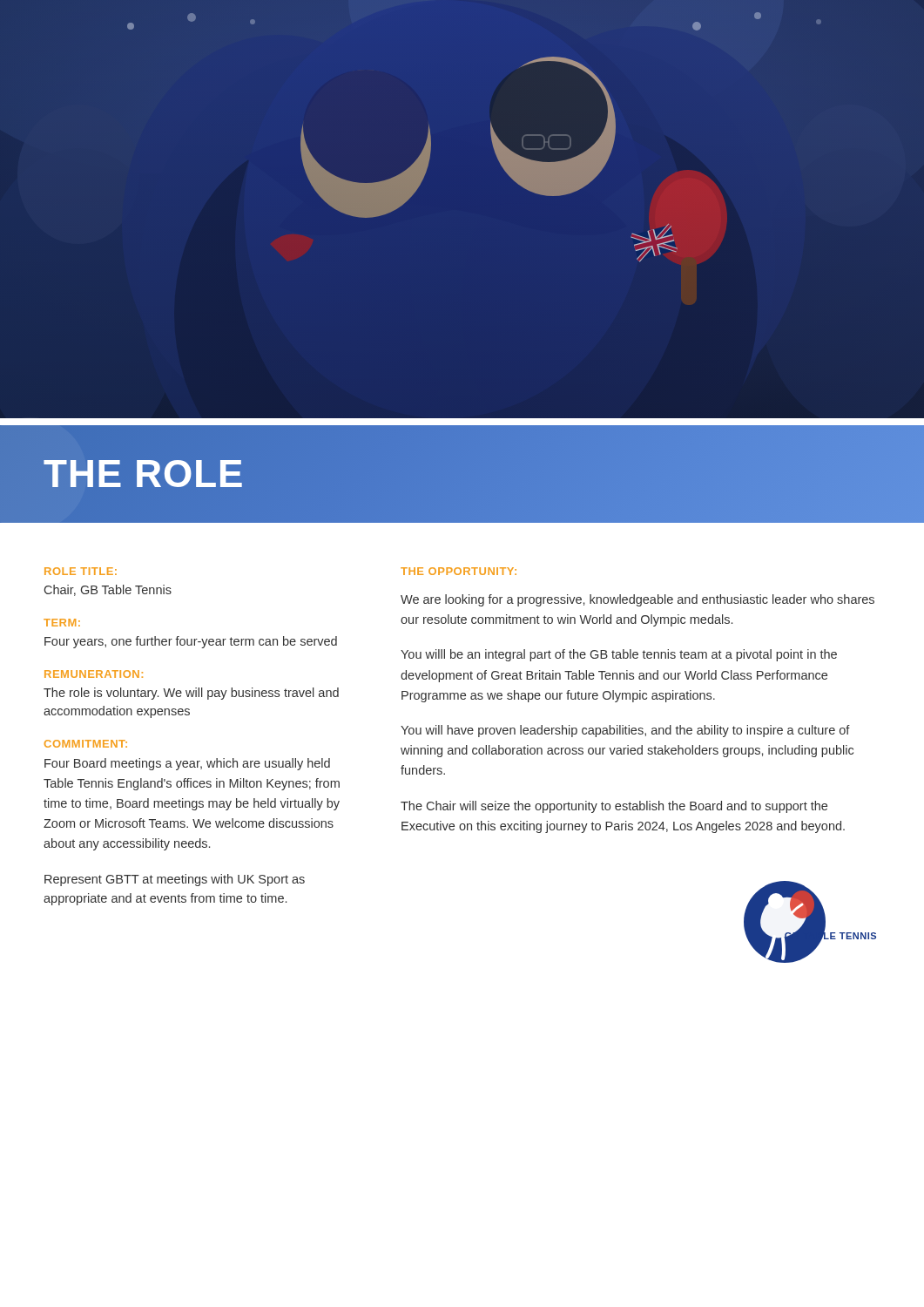The width and height of the screenshot is (924, 1307).
Task: Click on the passage starting "Chair, GB Table Tennis"
Action: [108, 590]
